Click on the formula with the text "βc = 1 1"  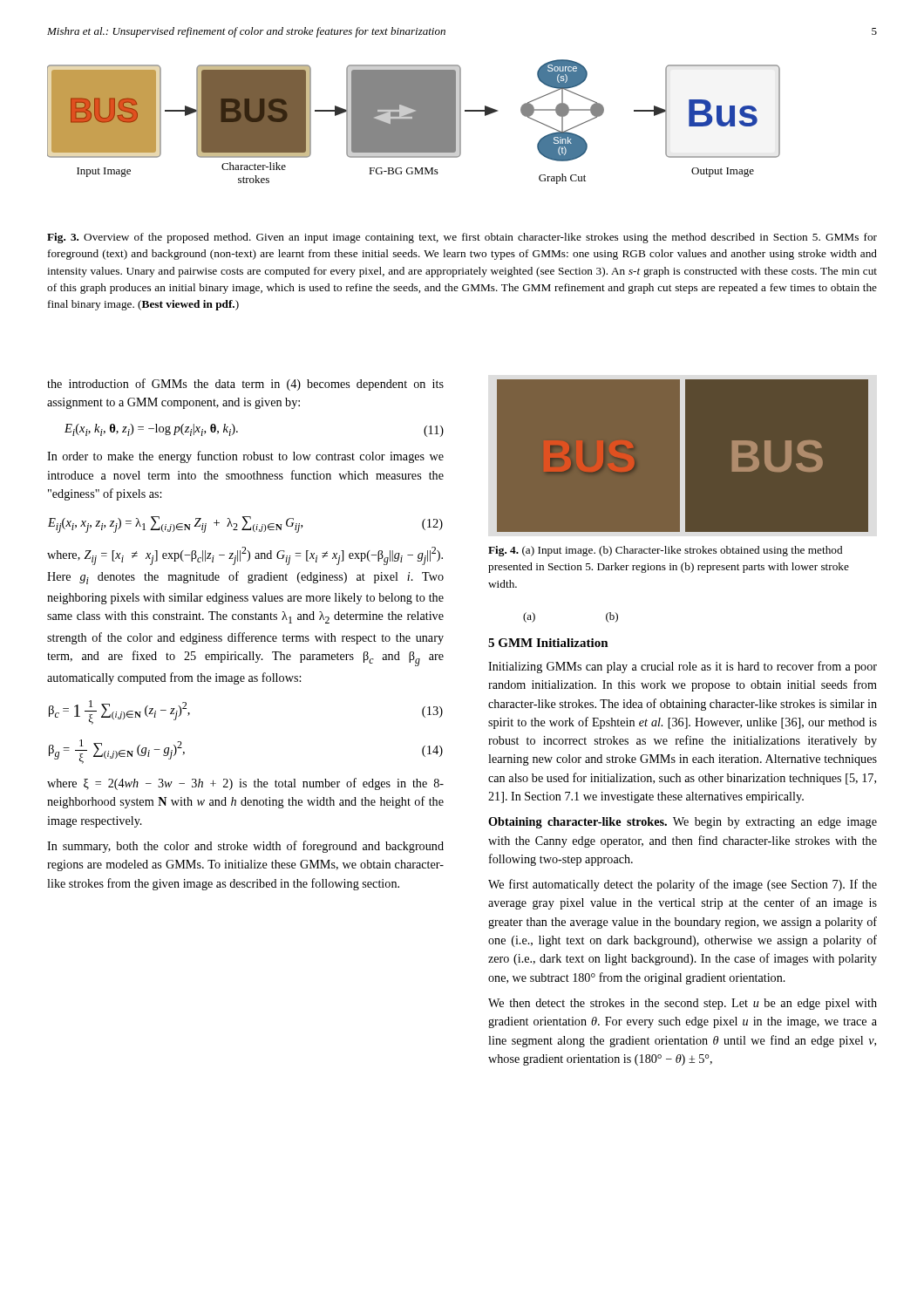tap(105, 712)
